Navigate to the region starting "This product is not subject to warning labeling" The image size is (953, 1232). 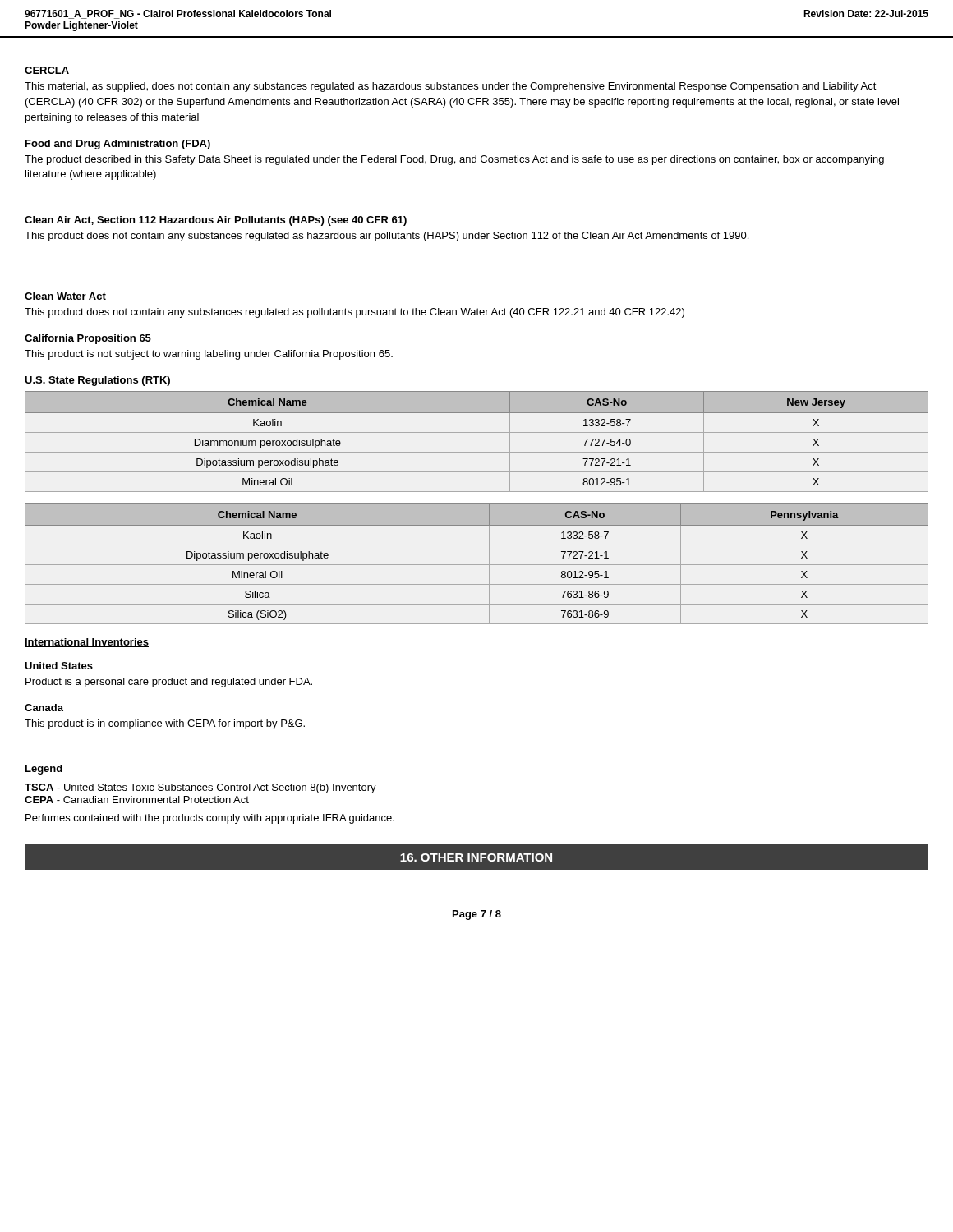209,353
